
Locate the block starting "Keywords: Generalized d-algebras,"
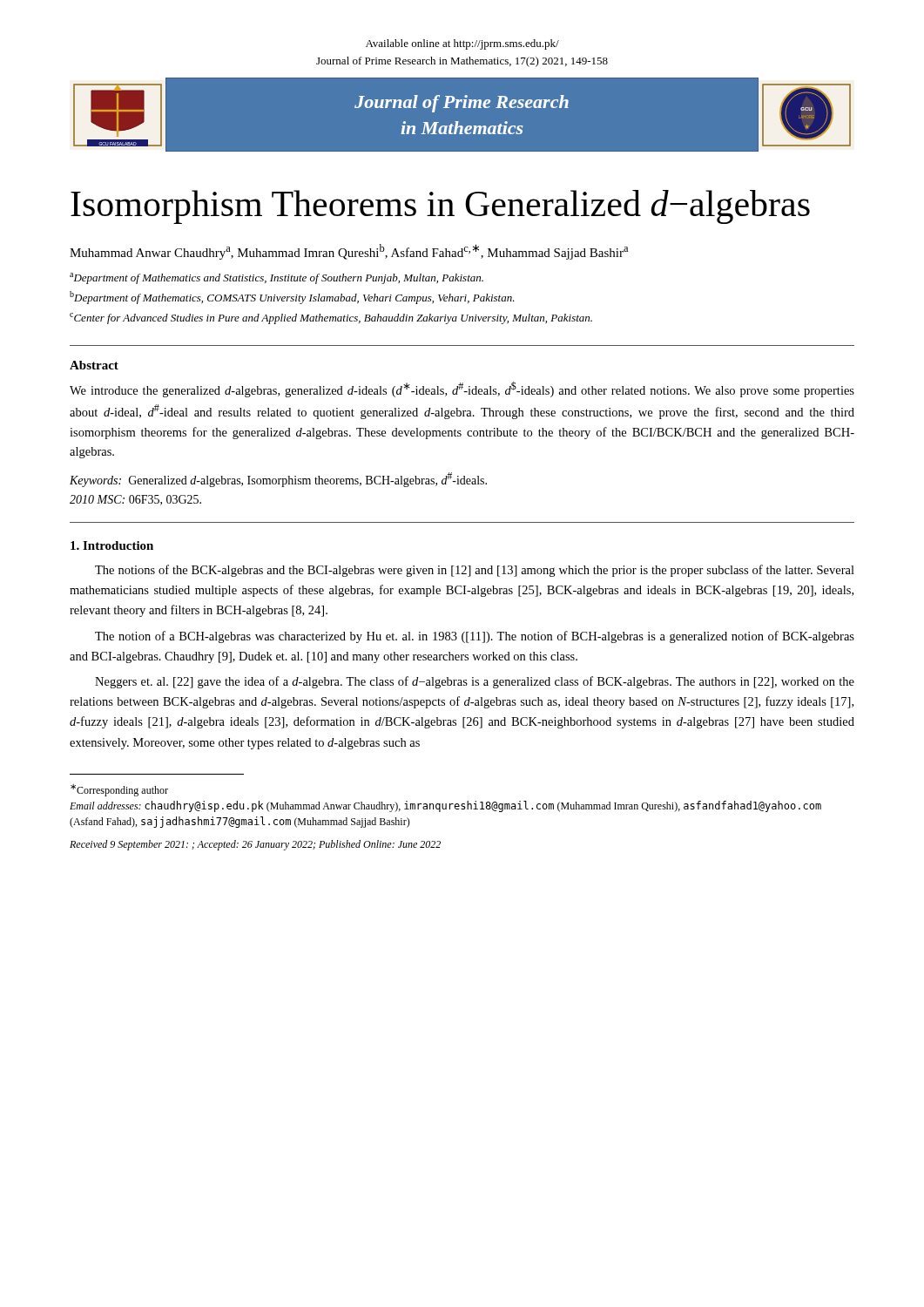[279, 488]
